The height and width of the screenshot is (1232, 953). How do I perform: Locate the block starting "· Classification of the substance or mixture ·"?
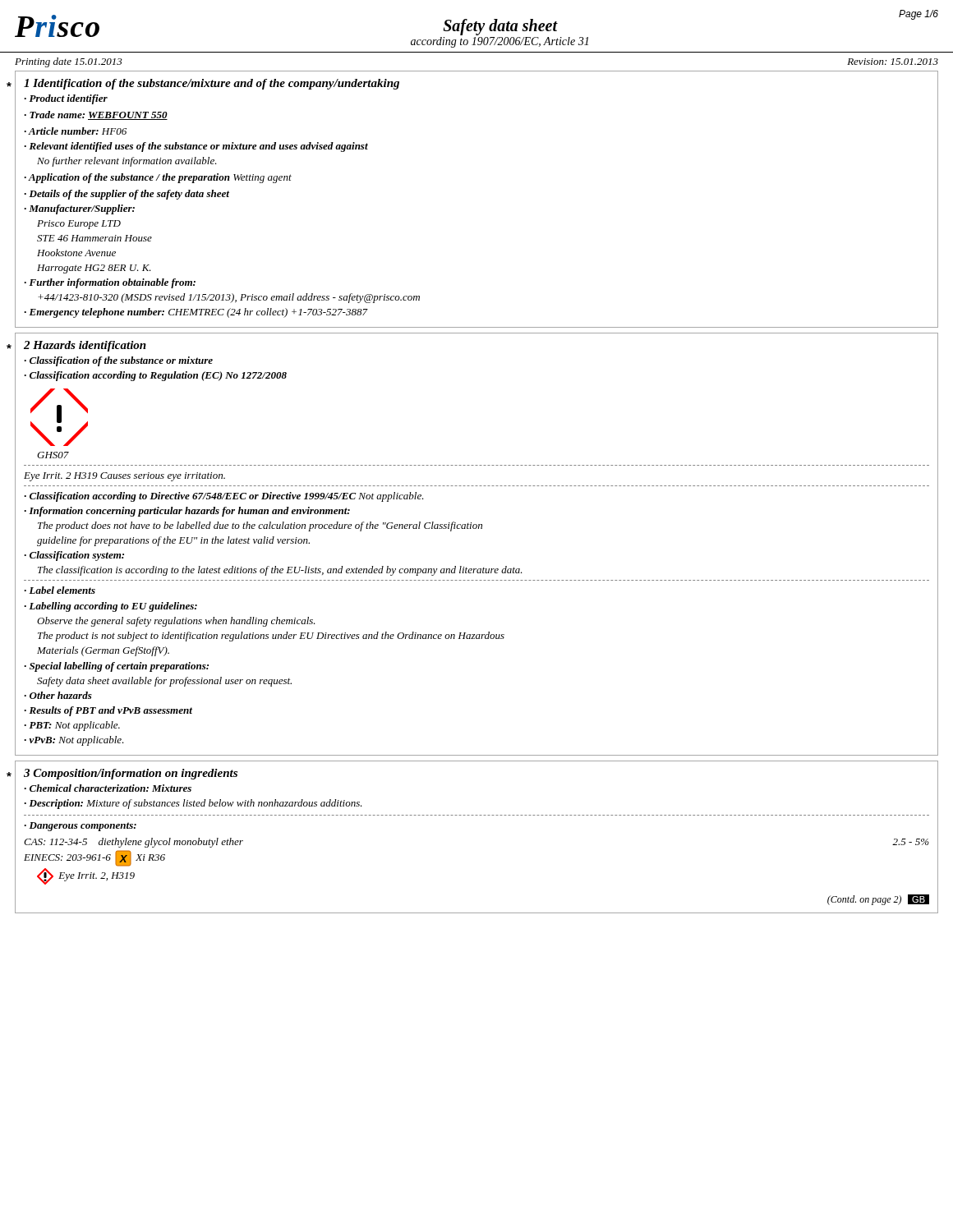coord(118,361)
